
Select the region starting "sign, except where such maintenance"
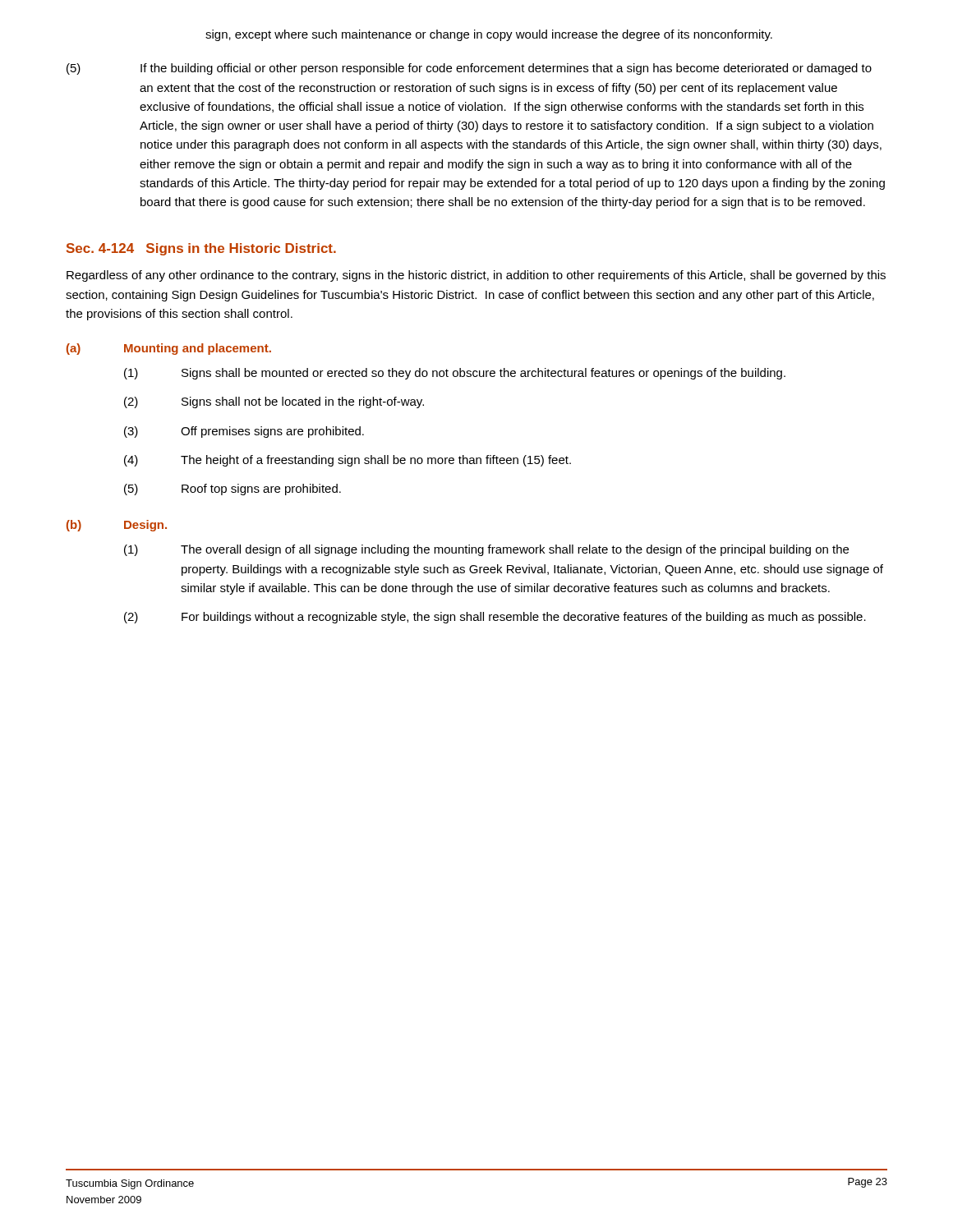[489, 34]
